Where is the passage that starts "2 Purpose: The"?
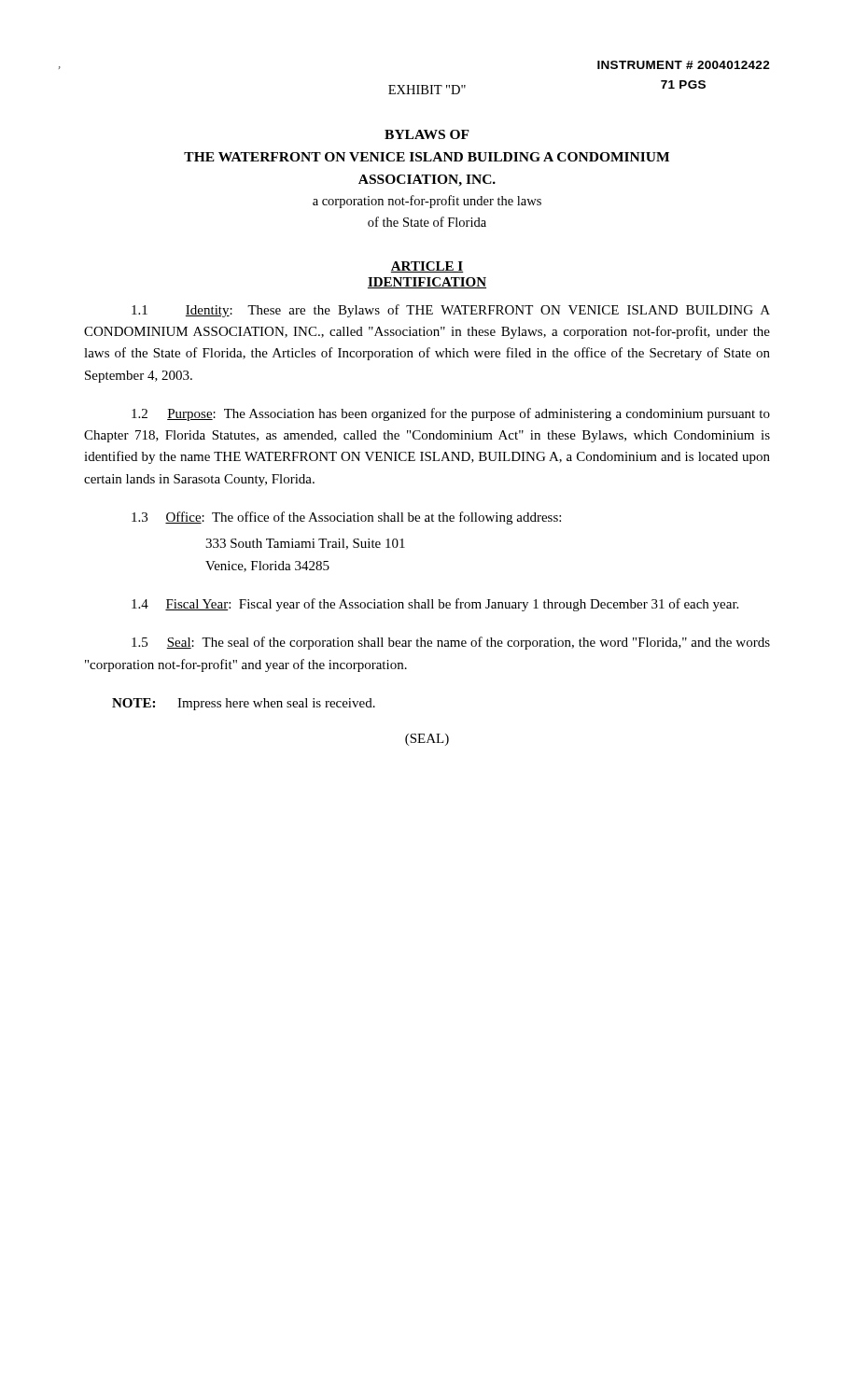Image resolution: width=854 pixels, height=1400 pixels. [x=427, y=446]
